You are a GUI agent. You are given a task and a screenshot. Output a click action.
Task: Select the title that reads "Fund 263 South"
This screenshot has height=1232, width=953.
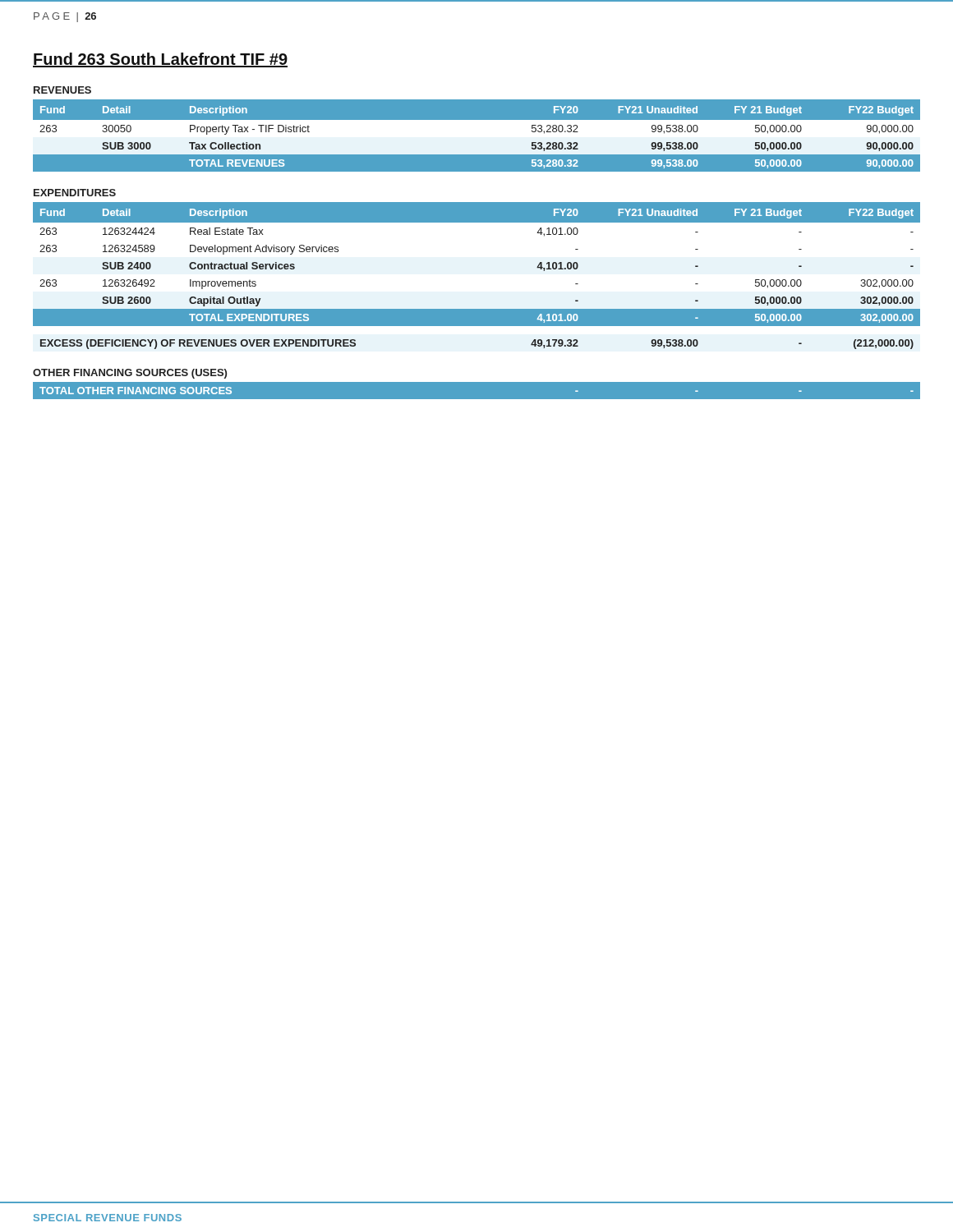point(160,59)
